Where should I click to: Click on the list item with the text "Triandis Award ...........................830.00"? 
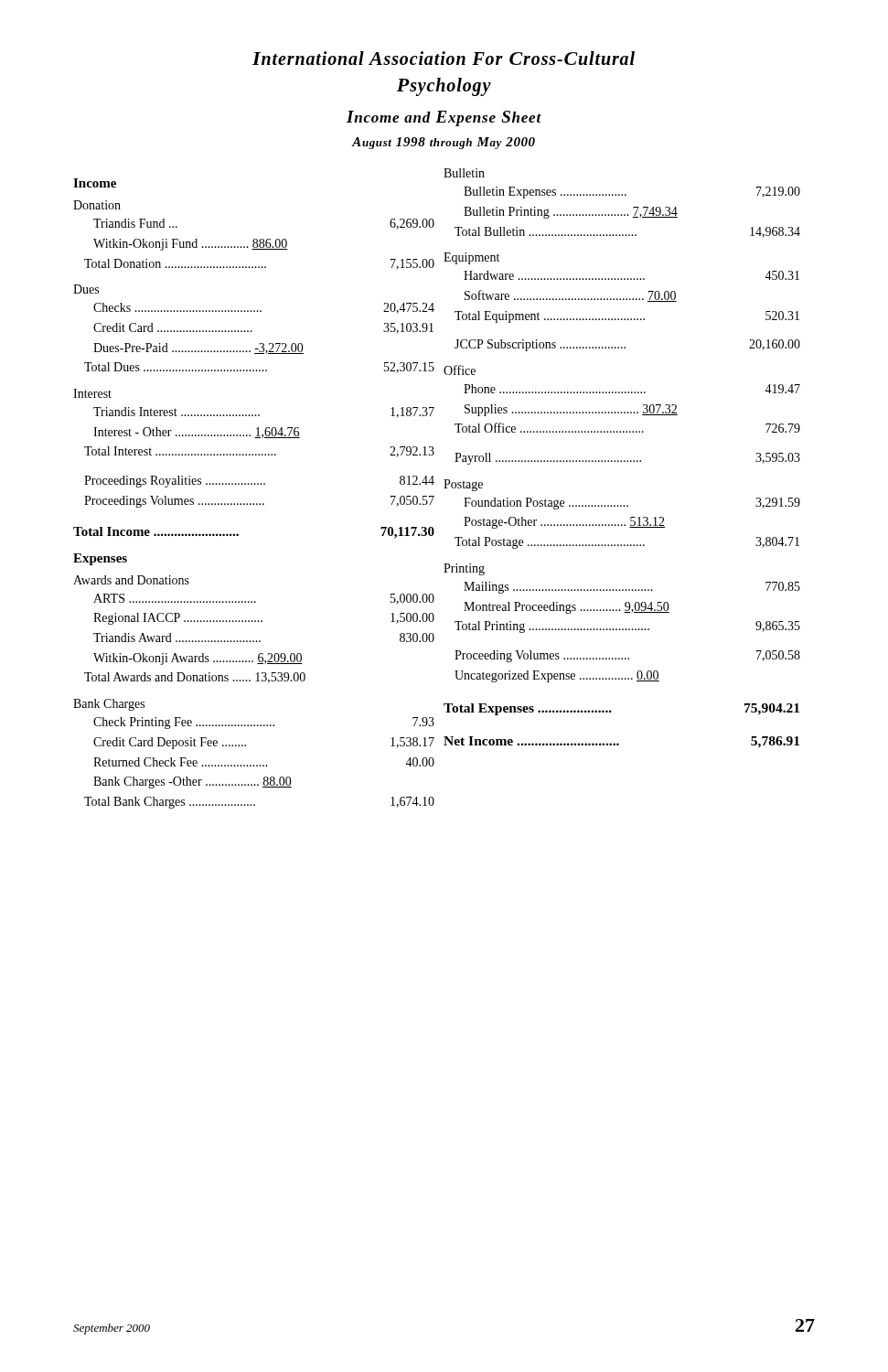tap(264, 638)
